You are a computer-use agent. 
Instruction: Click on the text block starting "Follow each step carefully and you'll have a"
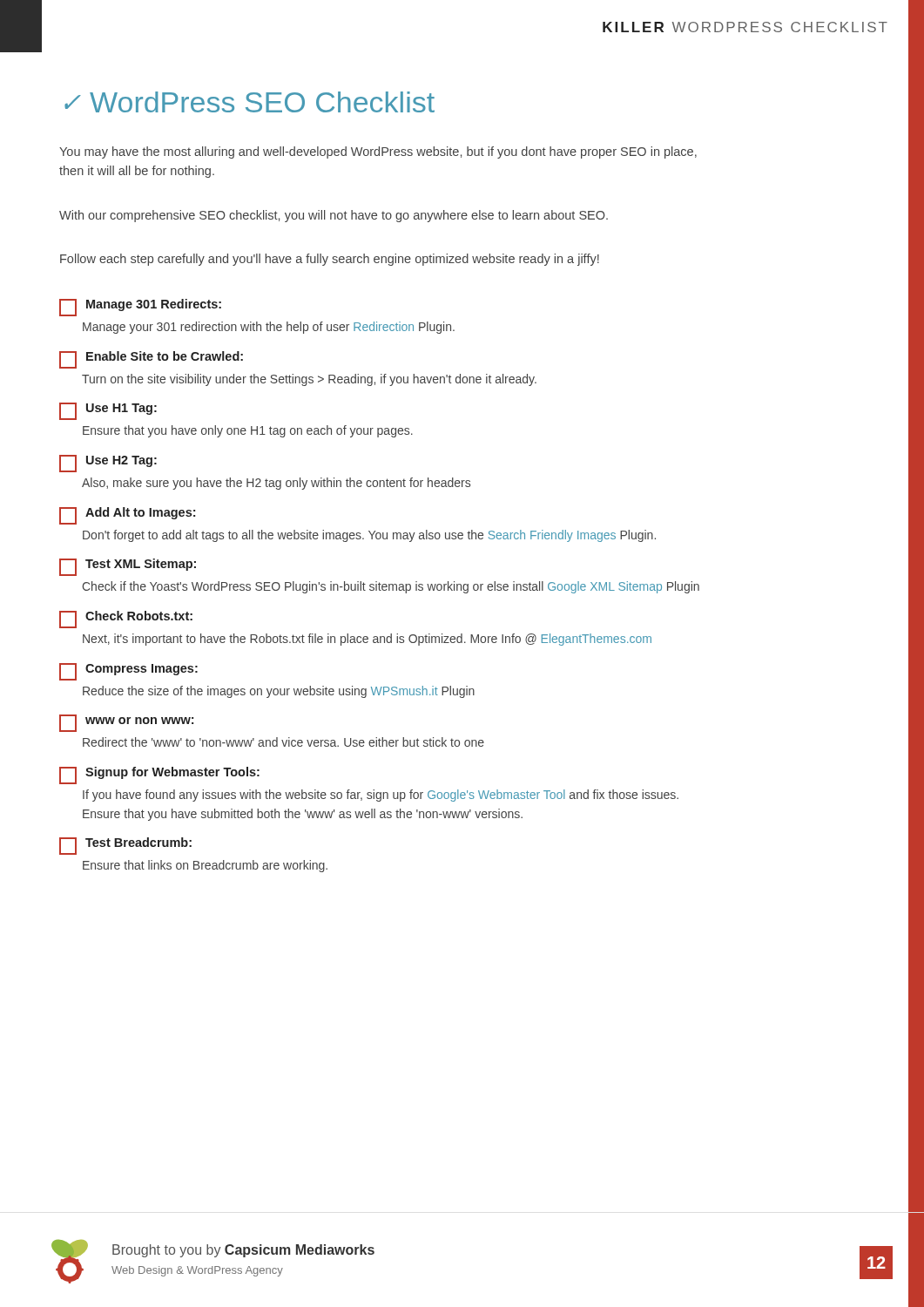click(329, 259)
